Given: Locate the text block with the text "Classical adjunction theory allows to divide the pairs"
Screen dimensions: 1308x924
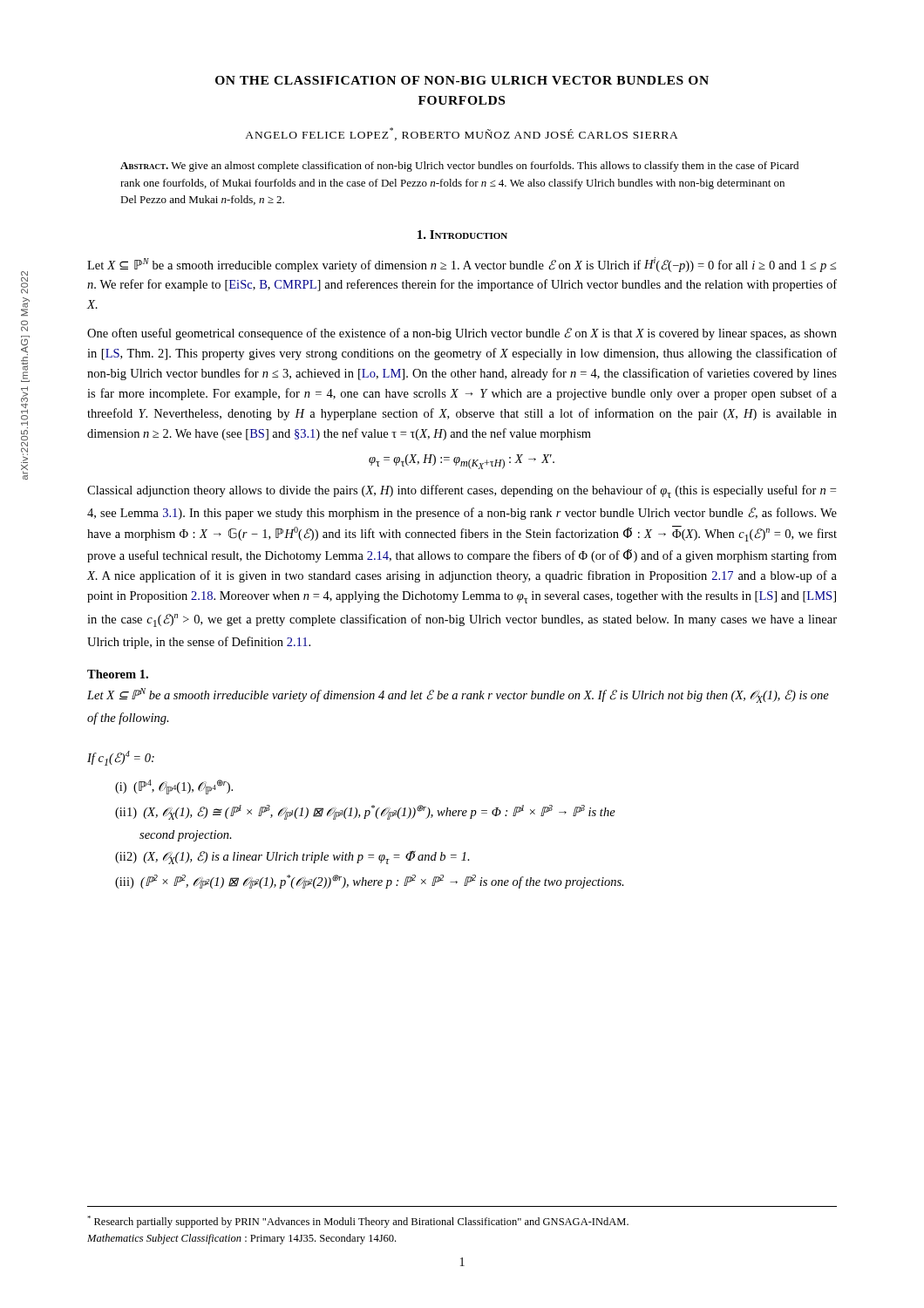Looking at the screenshot, I should click(462, 566).
